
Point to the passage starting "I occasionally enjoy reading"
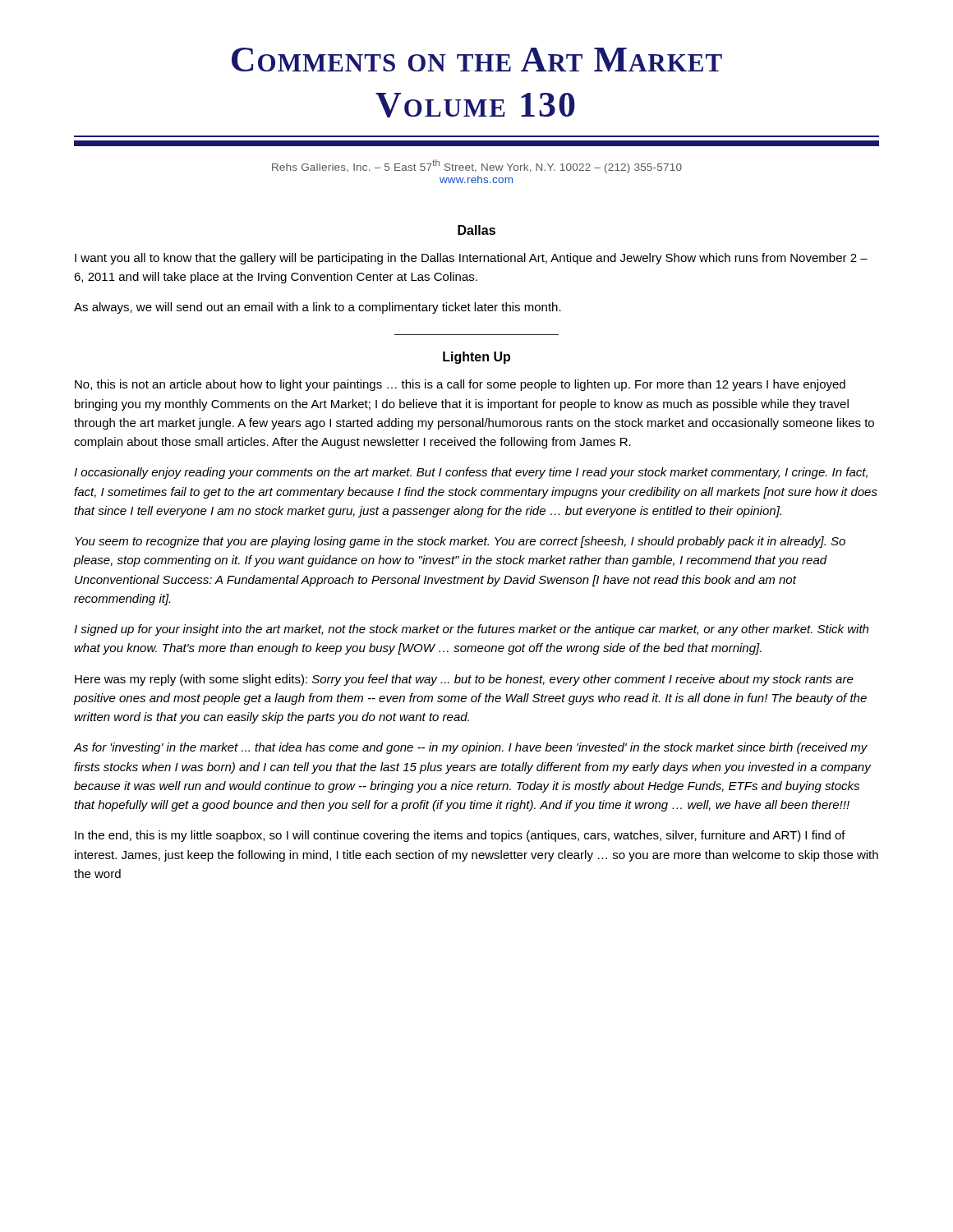pyautogui.click(x=476, y=491)
